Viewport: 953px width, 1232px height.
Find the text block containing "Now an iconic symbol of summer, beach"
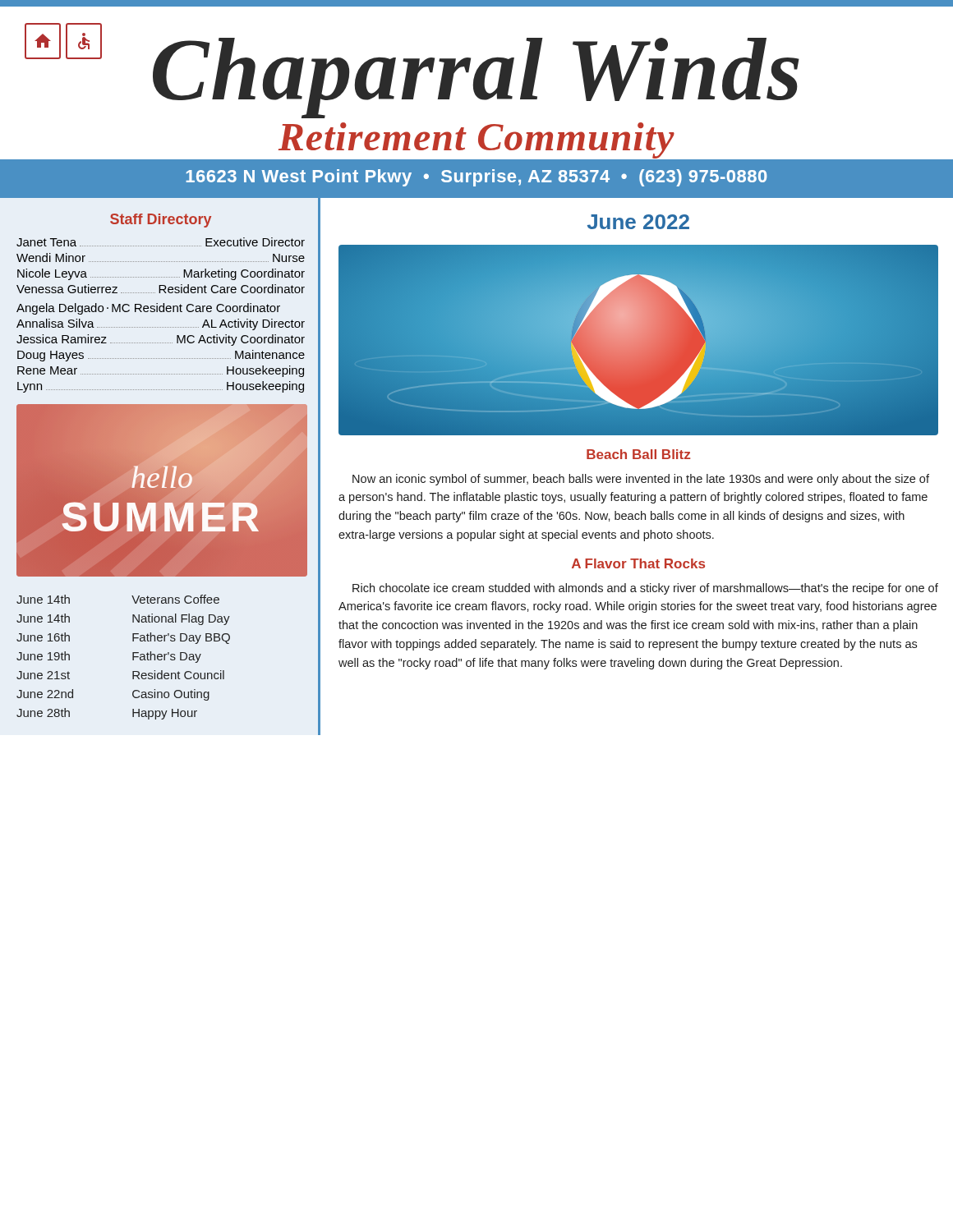634,507
